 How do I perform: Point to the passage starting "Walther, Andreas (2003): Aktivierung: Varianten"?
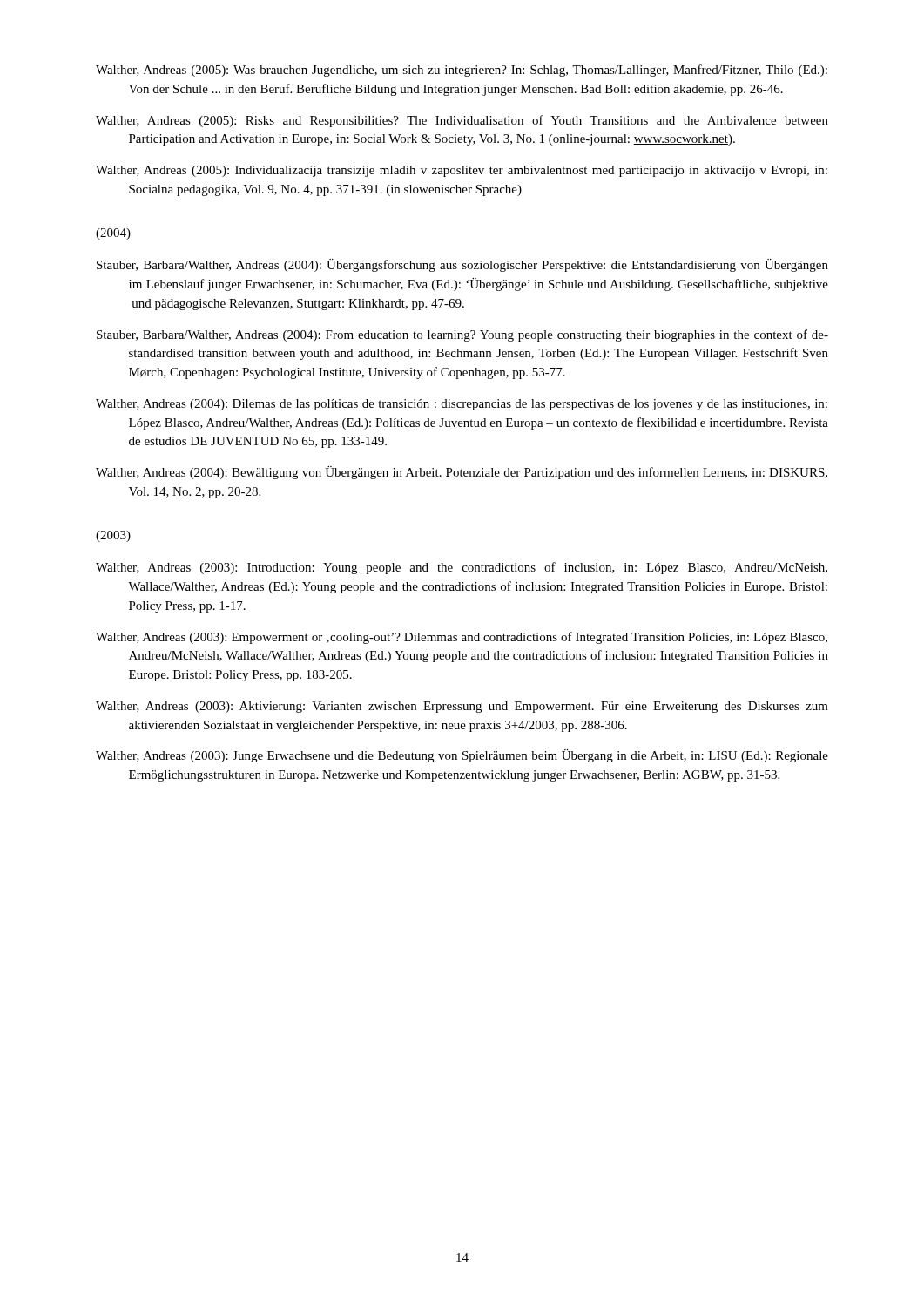point(462,715)
